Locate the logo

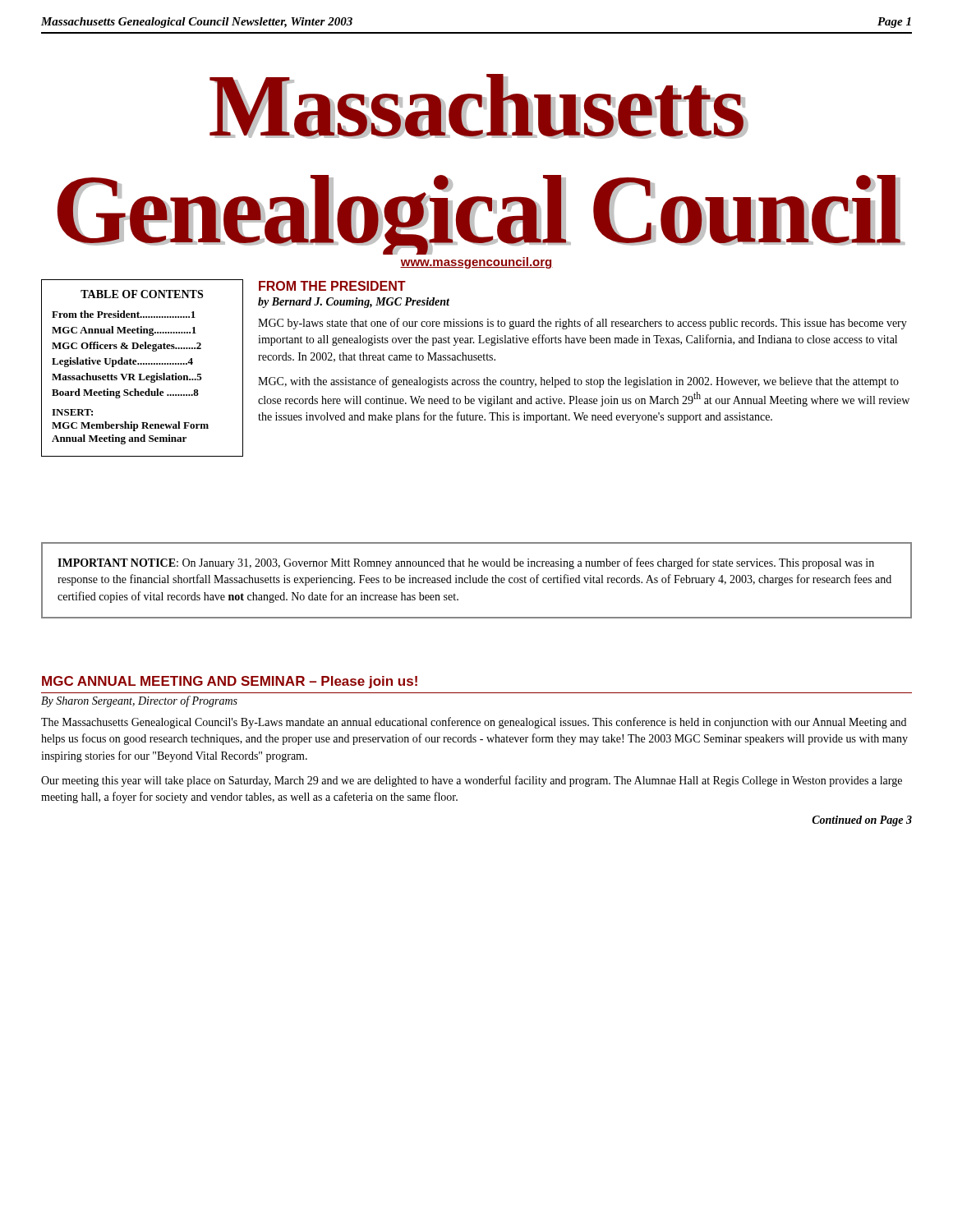click(476, 152)
